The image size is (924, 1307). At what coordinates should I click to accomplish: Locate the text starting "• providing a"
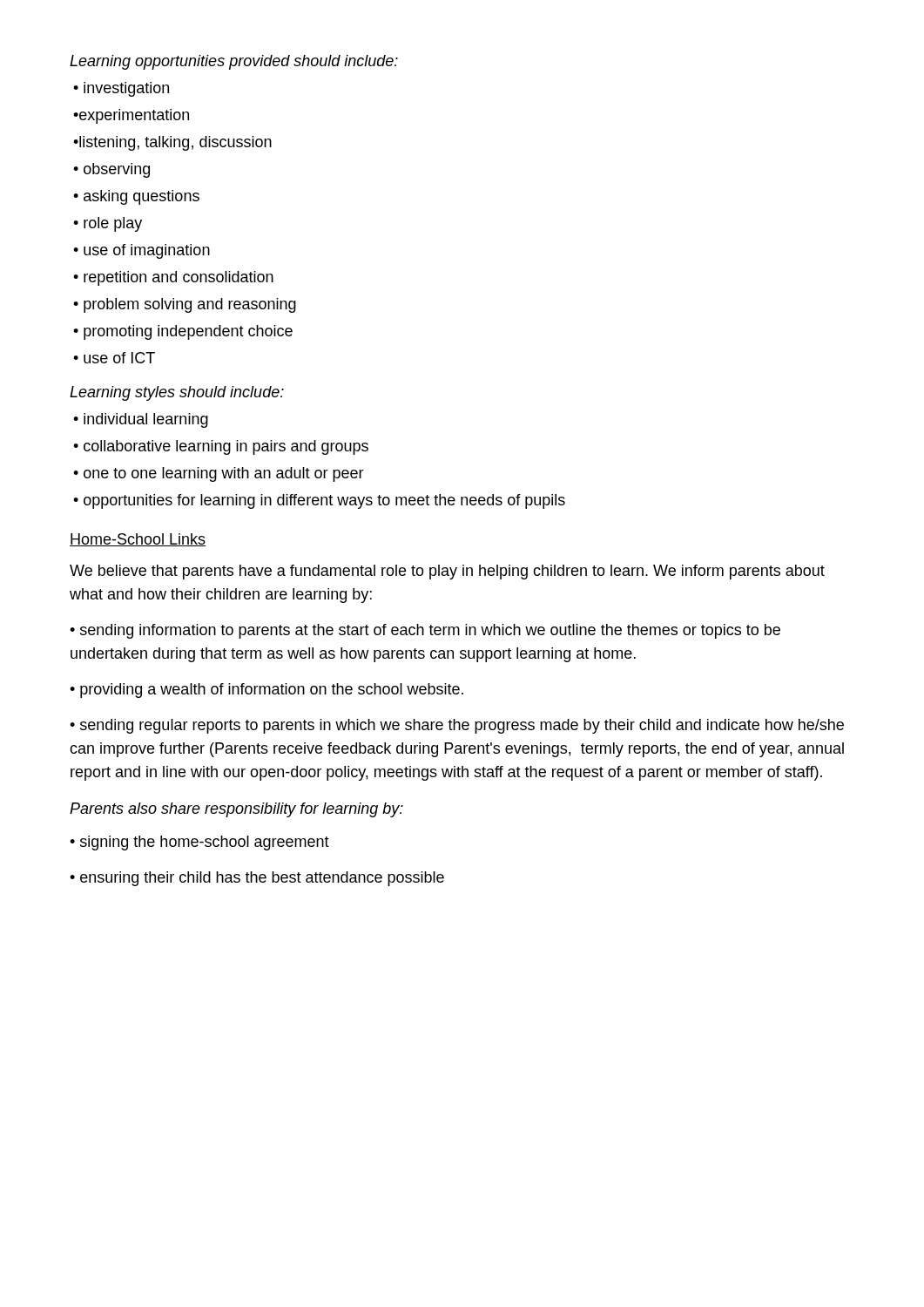point(267,689)
